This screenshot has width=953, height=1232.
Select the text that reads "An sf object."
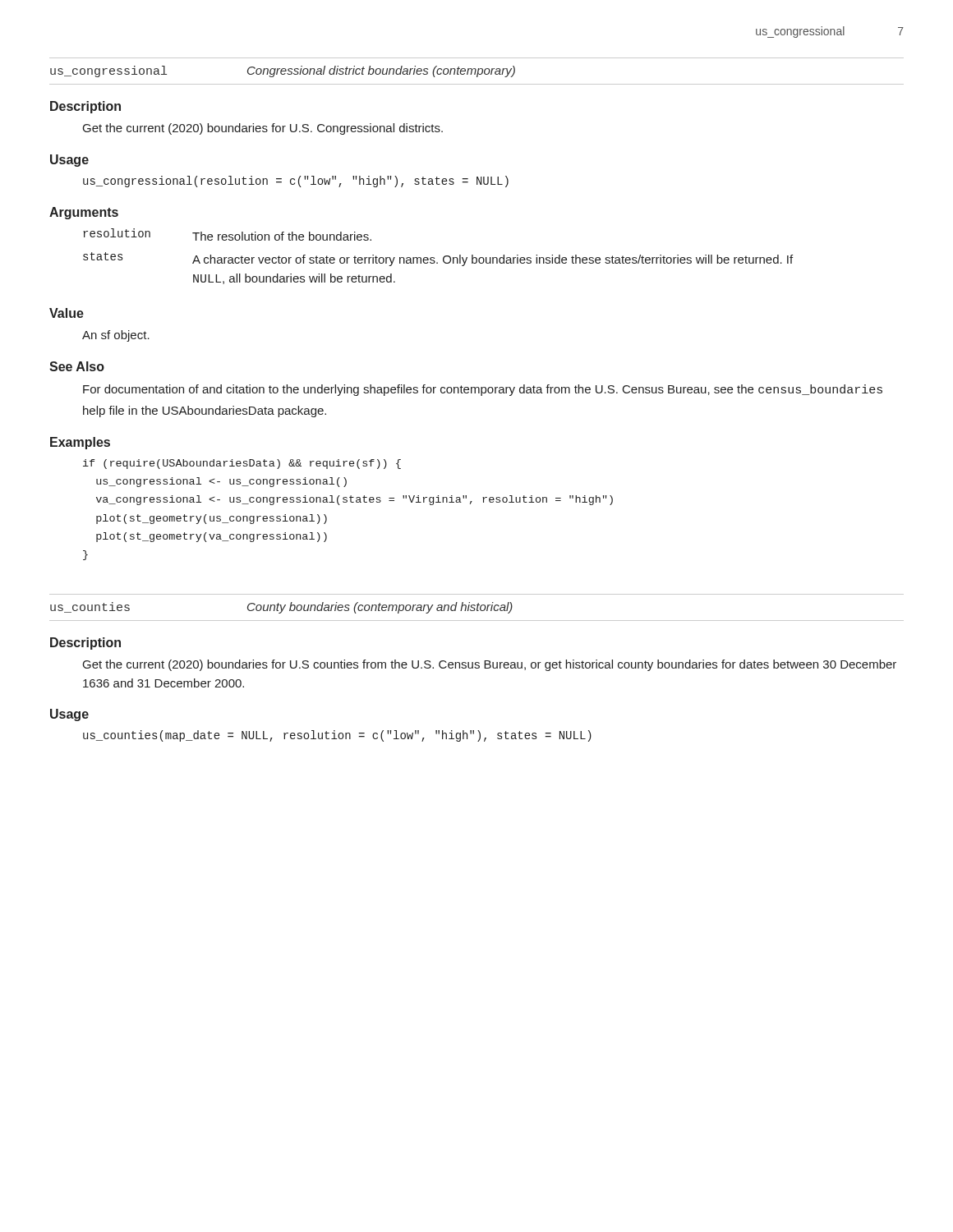(116, 335)
